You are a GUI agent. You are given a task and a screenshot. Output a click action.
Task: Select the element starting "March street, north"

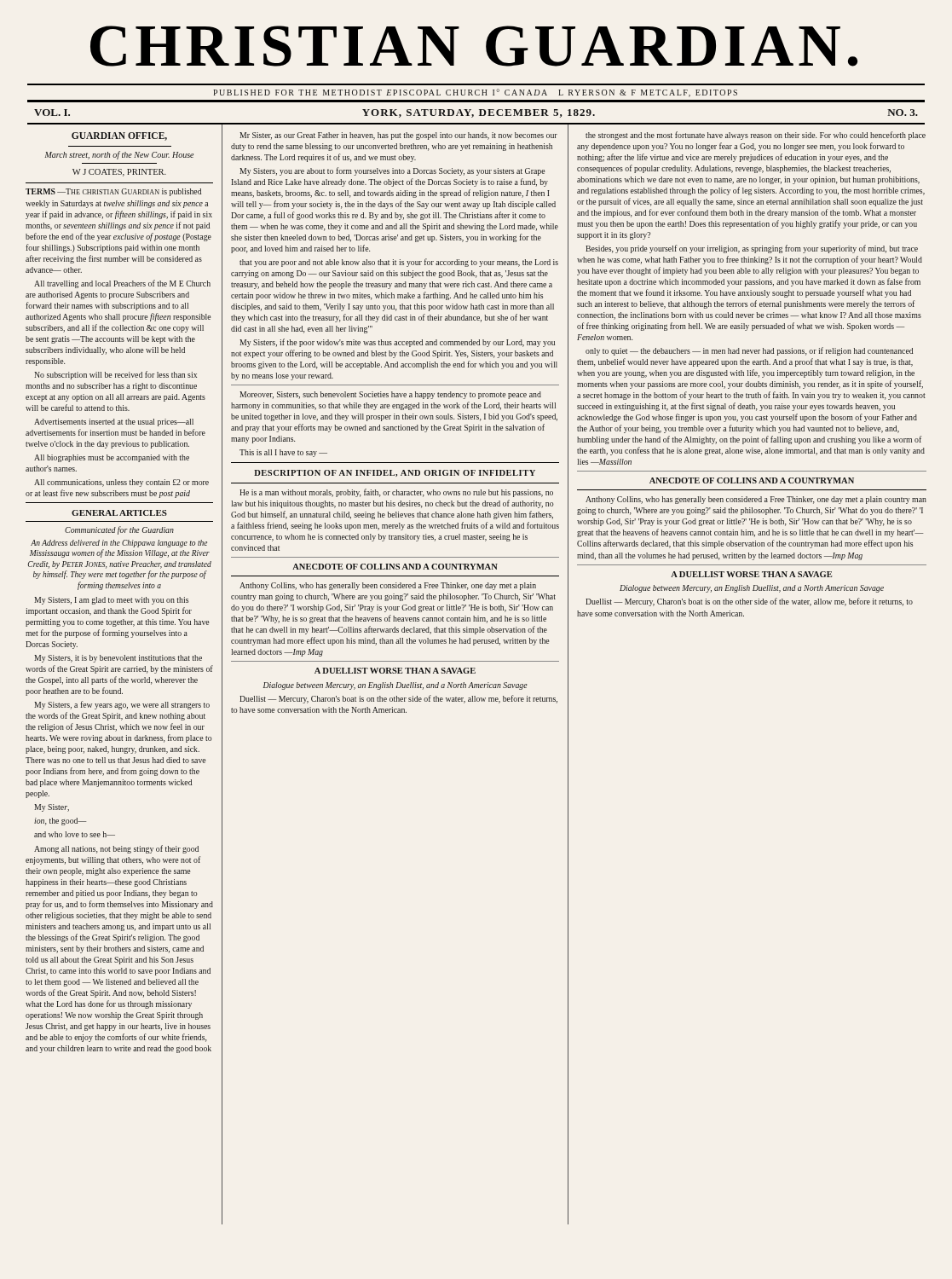[x=119, y=154]
